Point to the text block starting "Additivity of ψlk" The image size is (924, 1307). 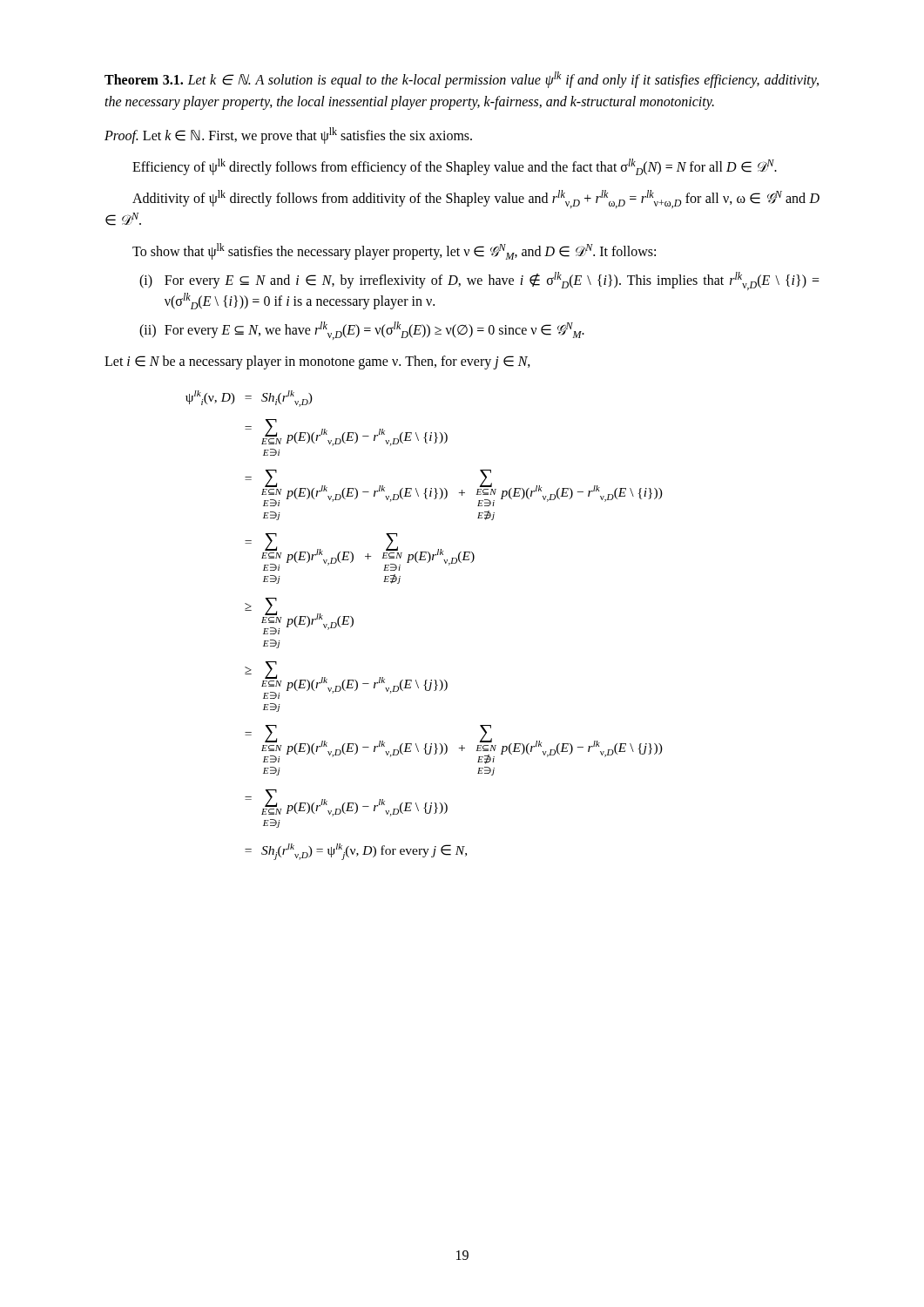[462, 208]
